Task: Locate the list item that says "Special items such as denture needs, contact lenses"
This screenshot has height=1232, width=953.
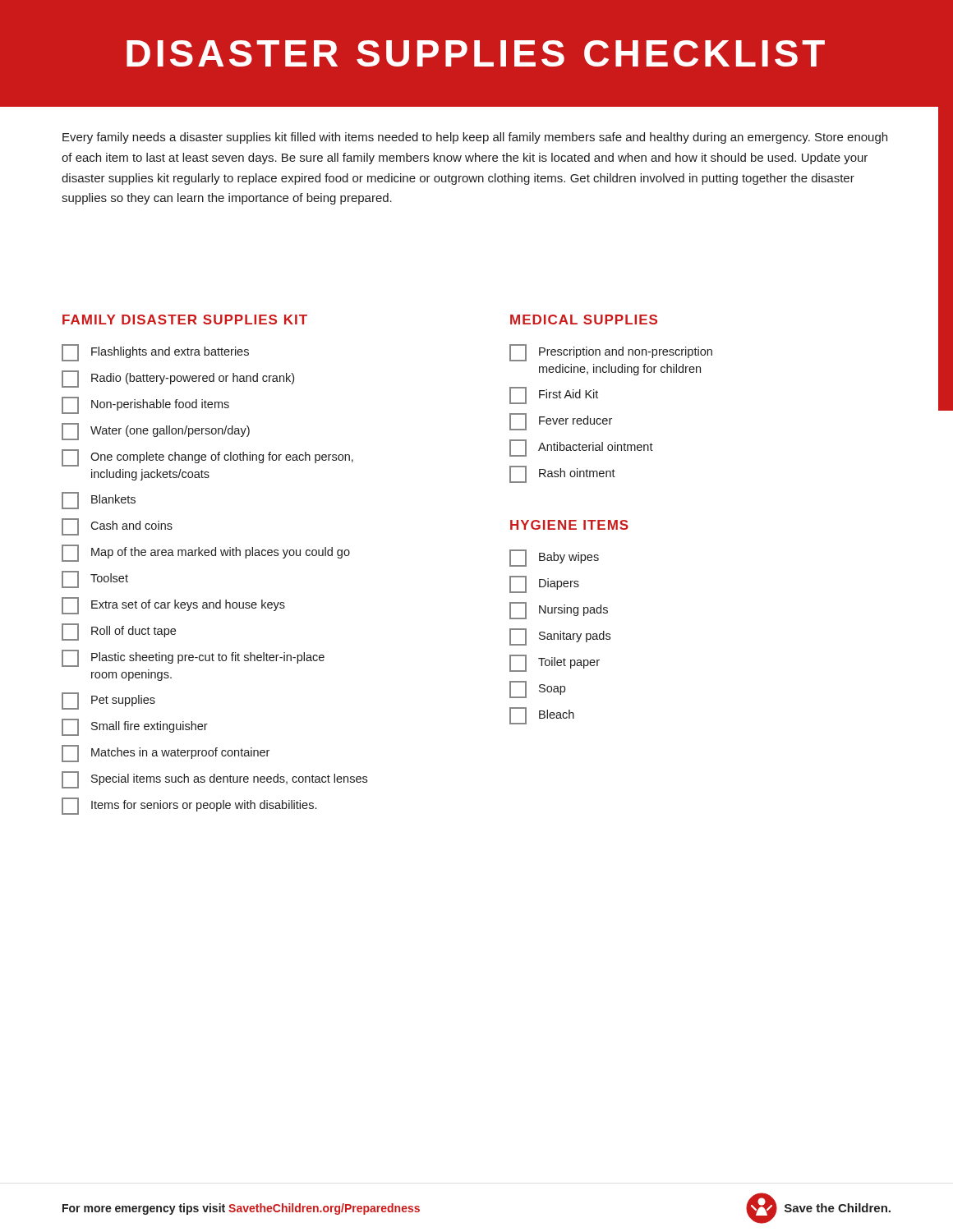Action: pos(255,779)
